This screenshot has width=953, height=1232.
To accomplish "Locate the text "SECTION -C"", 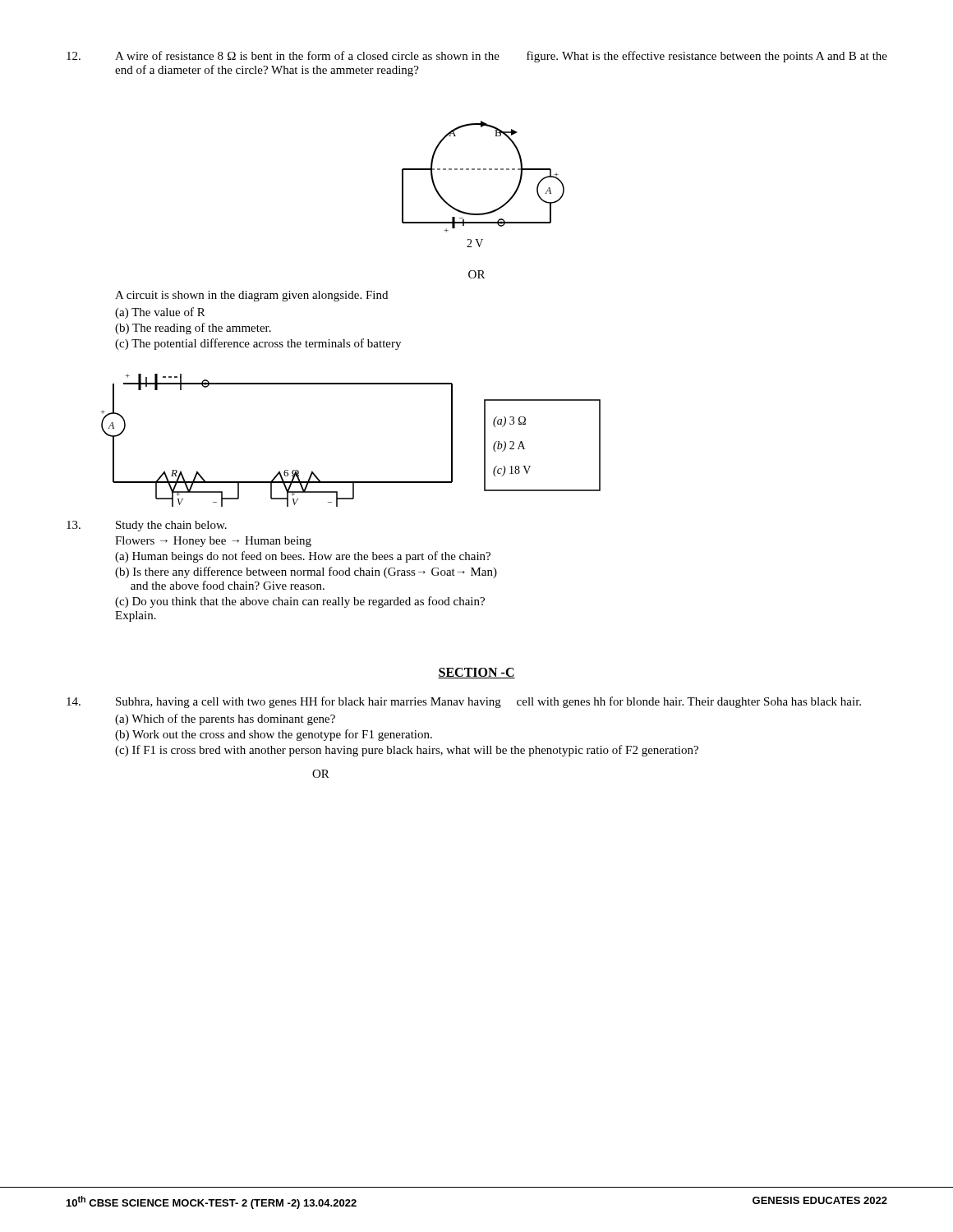I will click(x=476, y=672).
